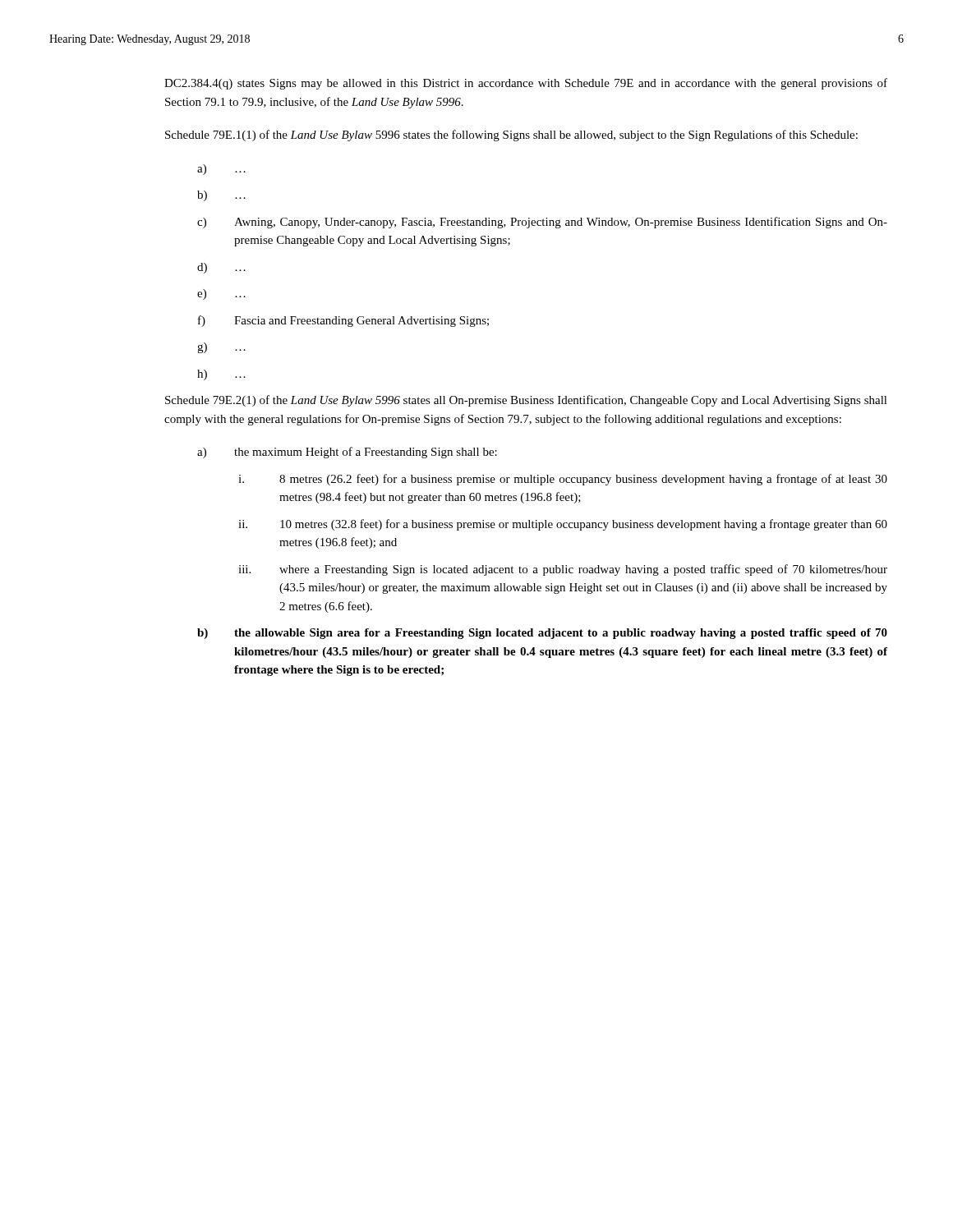This screenshot has height=1232, width=953.
Task: Navigate to the region starting "Schedule 79E.2(1) of the Land Use"
Action: click(x=526, y=409)
